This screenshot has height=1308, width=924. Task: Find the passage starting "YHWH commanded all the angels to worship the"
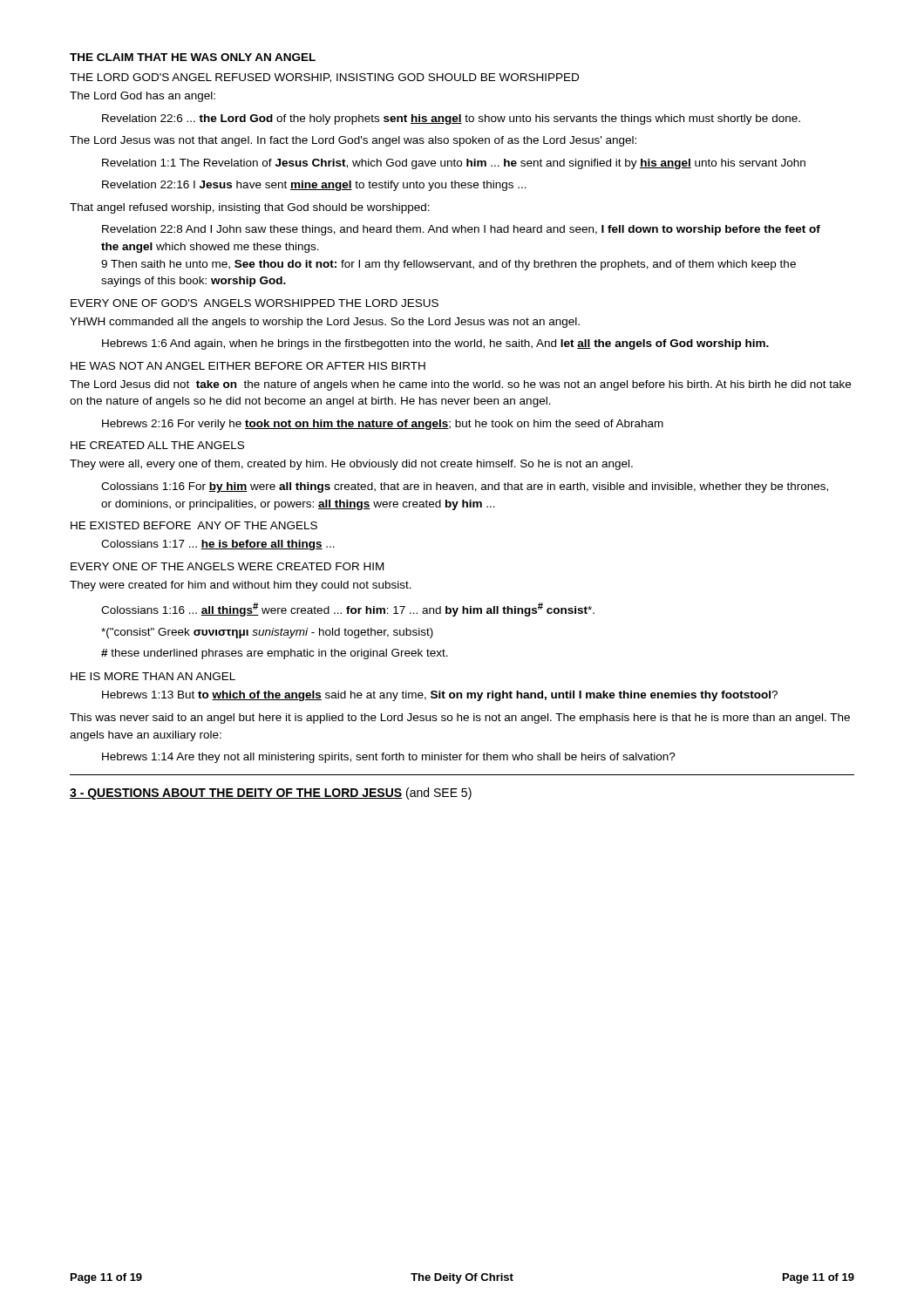pyautogui.click(x=325, y=321)
